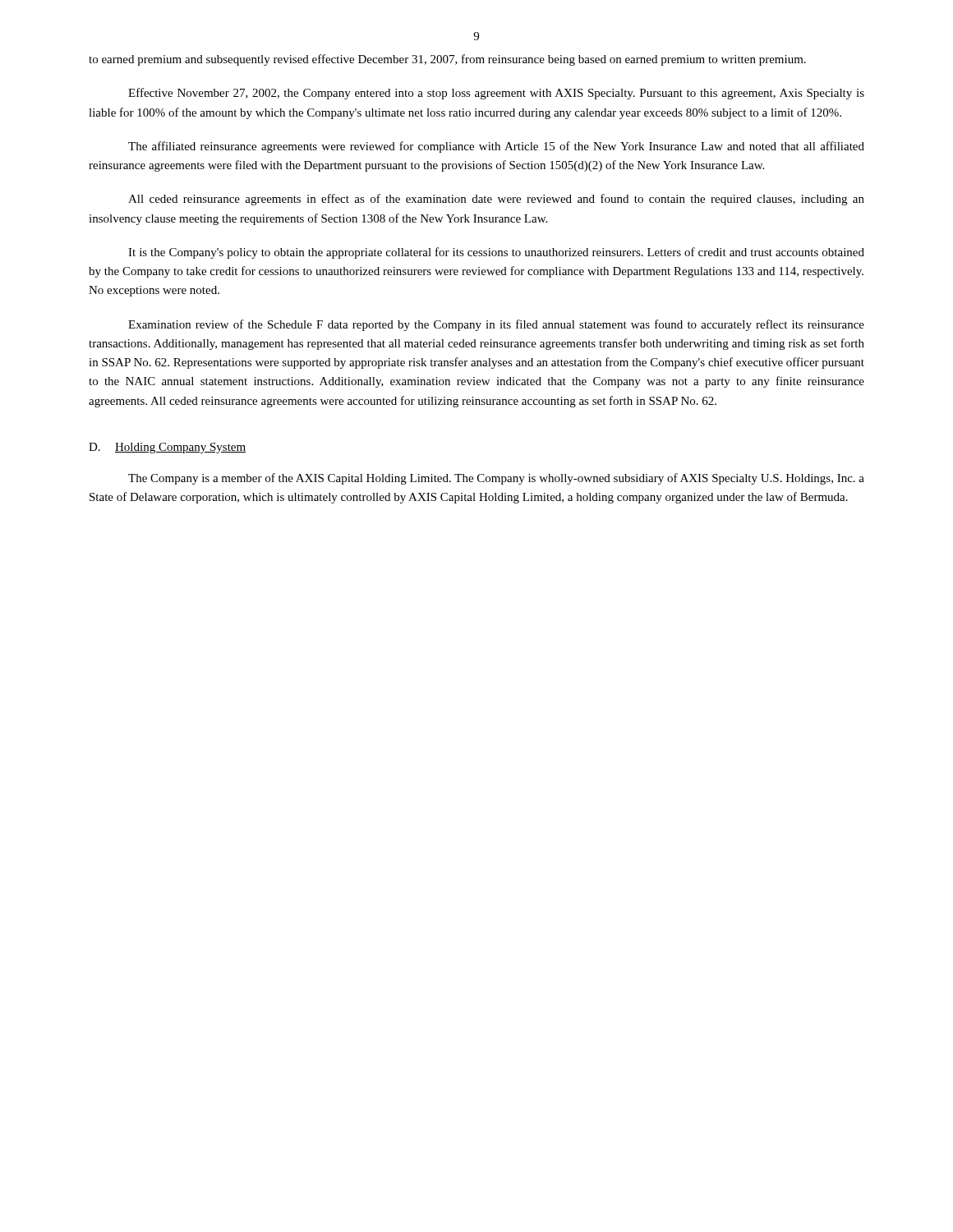953x1232 pixels.
Task: Click the passage that begins "It is the"
Action: (x=476, y=272)
